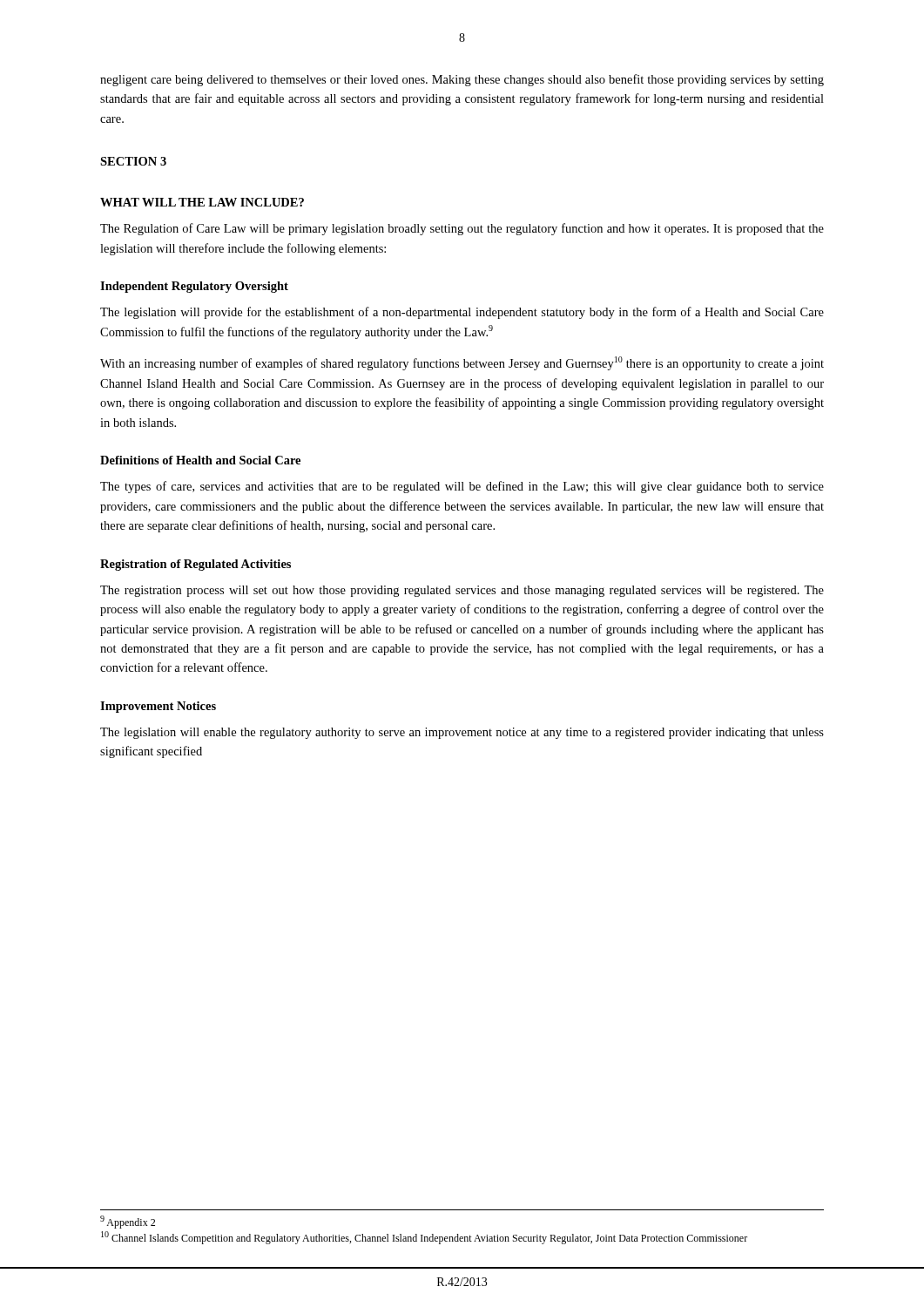Click on the block starting "The legislation will enable the regulatory authority"
The width and height of the screenshot is (924, 1307).
462,742
